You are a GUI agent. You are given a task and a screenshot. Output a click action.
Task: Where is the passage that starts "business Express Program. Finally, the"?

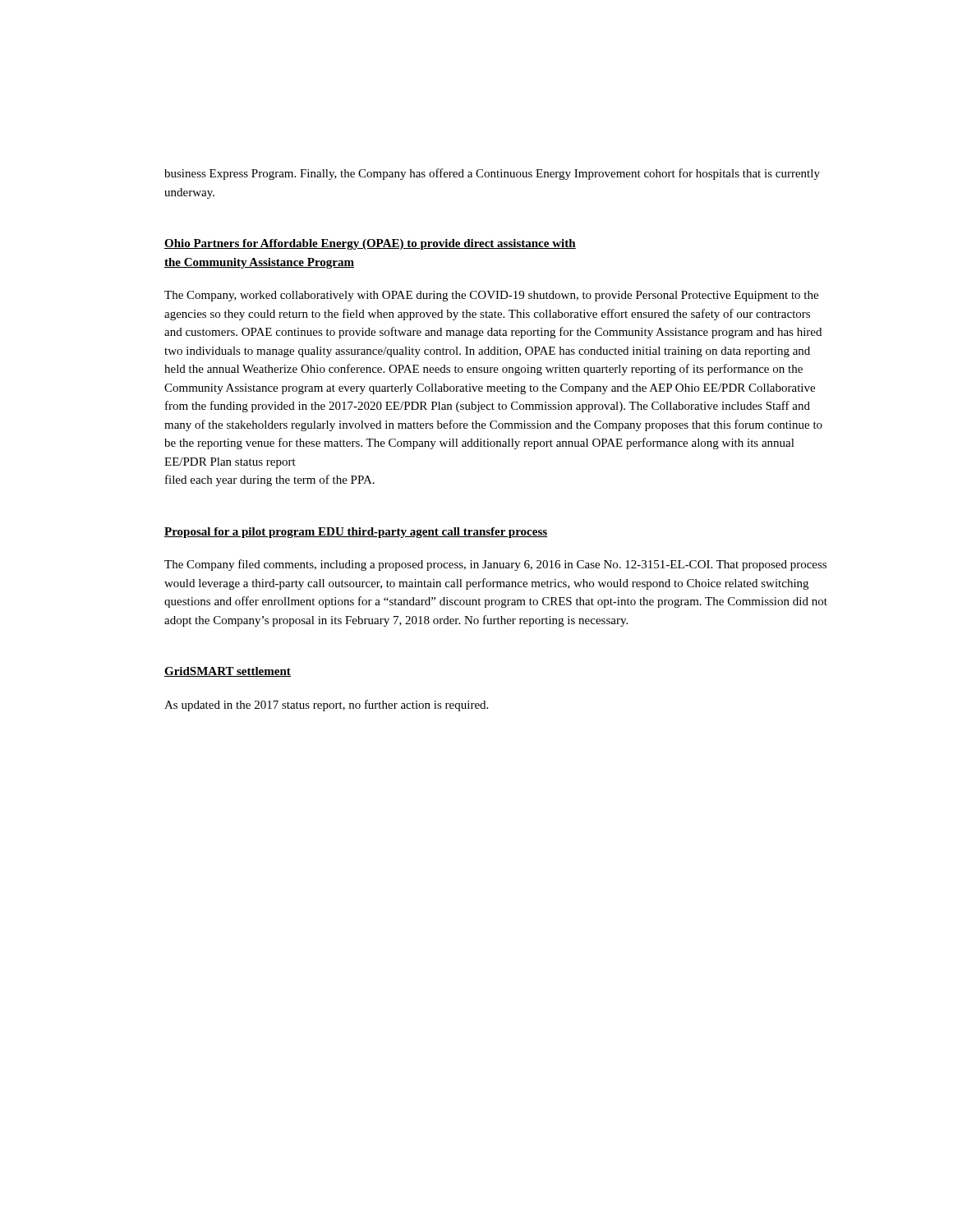(492, 183)
